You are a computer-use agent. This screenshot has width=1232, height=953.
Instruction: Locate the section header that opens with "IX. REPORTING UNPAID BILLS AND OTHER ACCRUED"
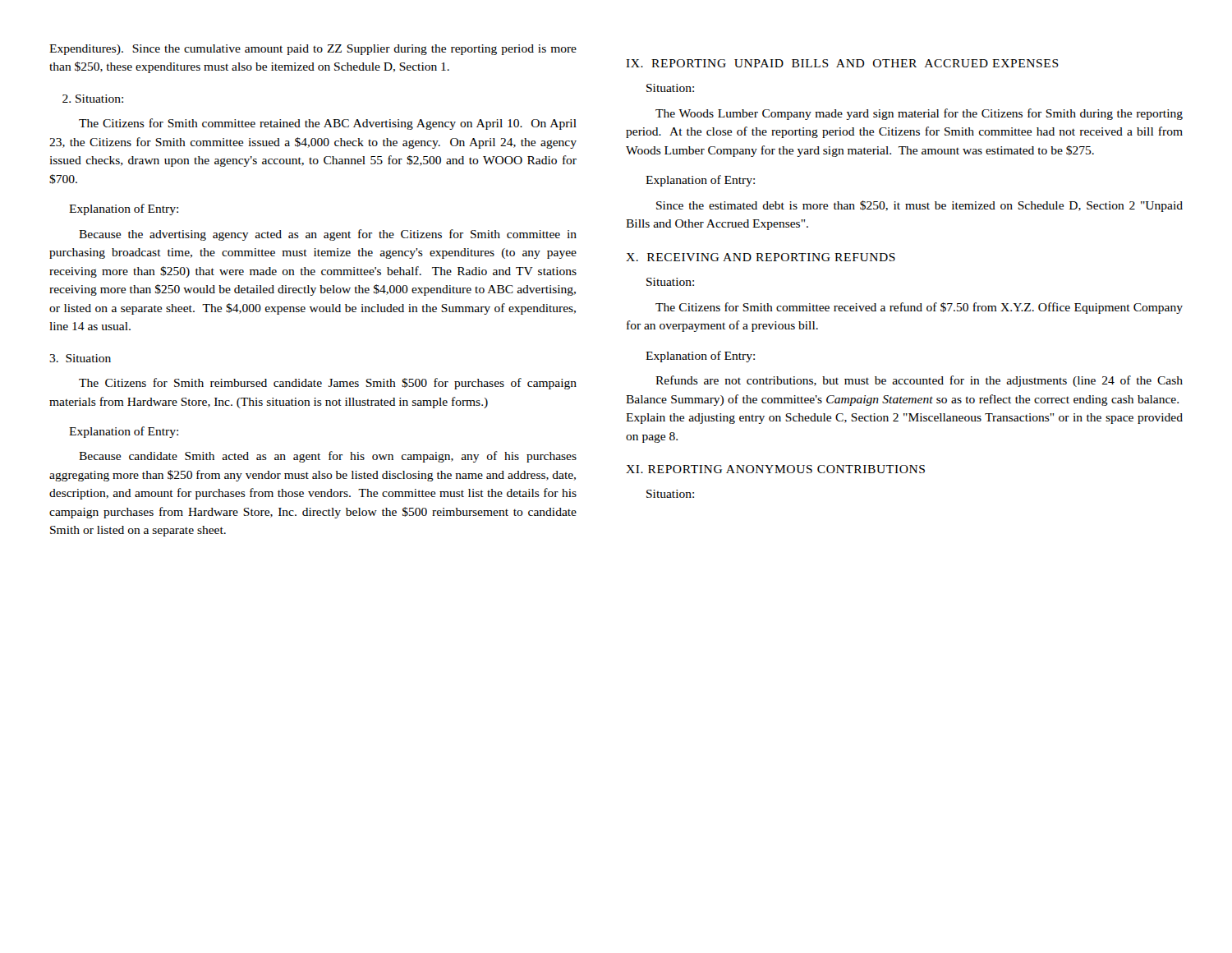(x=843, y=63)
